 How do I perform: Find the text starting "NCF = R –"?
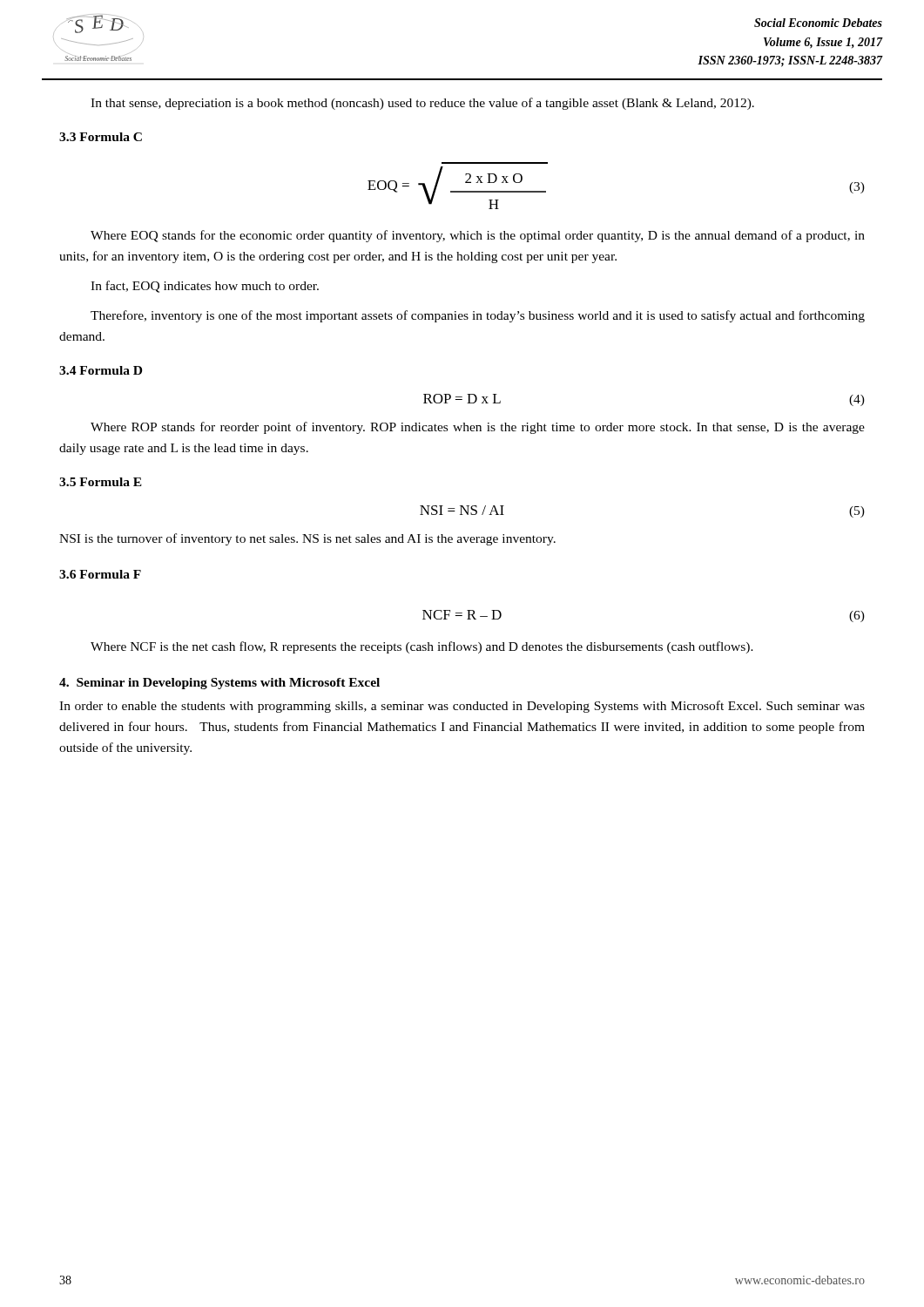point(472,616)
